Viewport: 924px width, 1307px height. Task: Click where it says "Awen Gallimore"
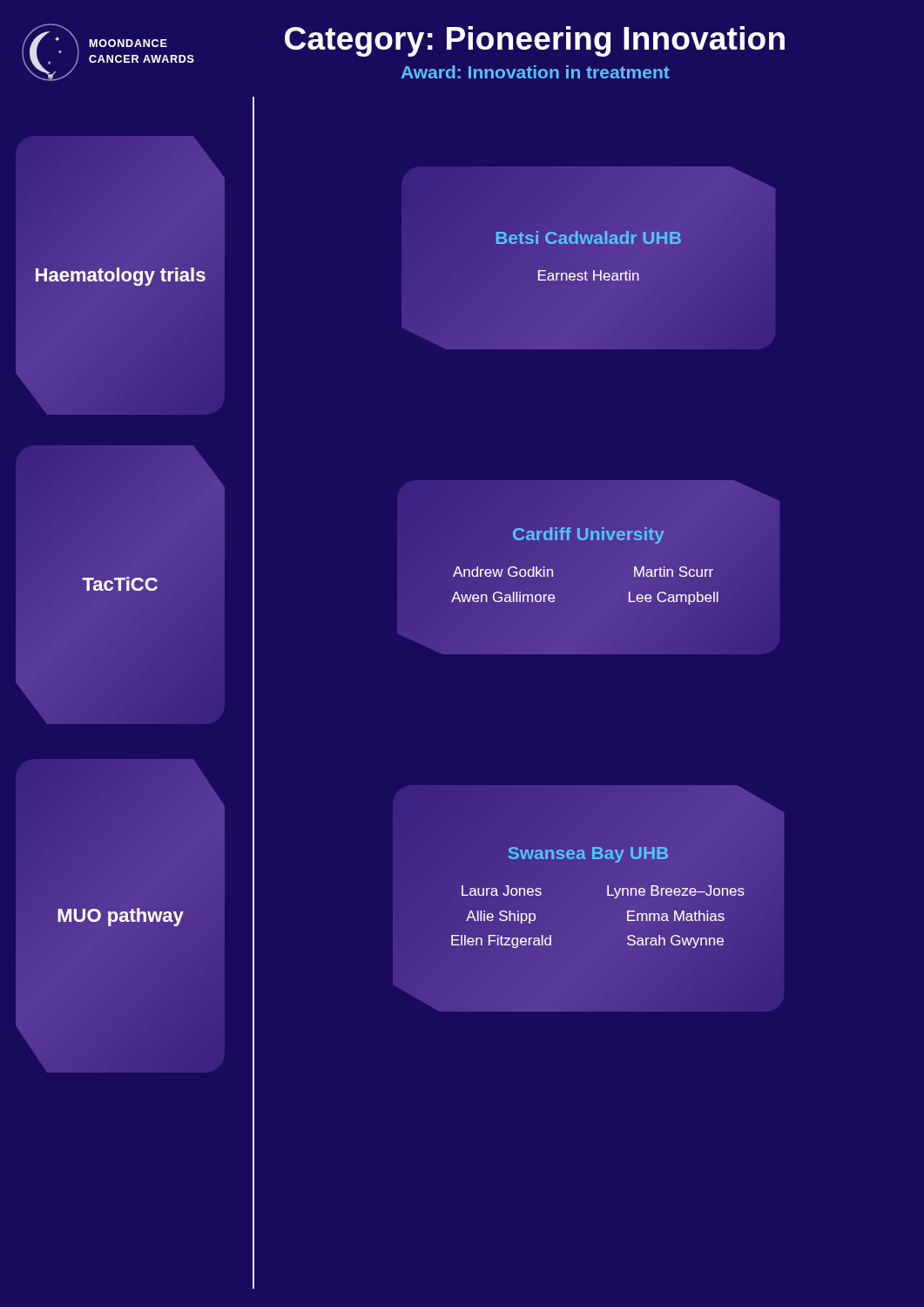click(x=503, y=597)
